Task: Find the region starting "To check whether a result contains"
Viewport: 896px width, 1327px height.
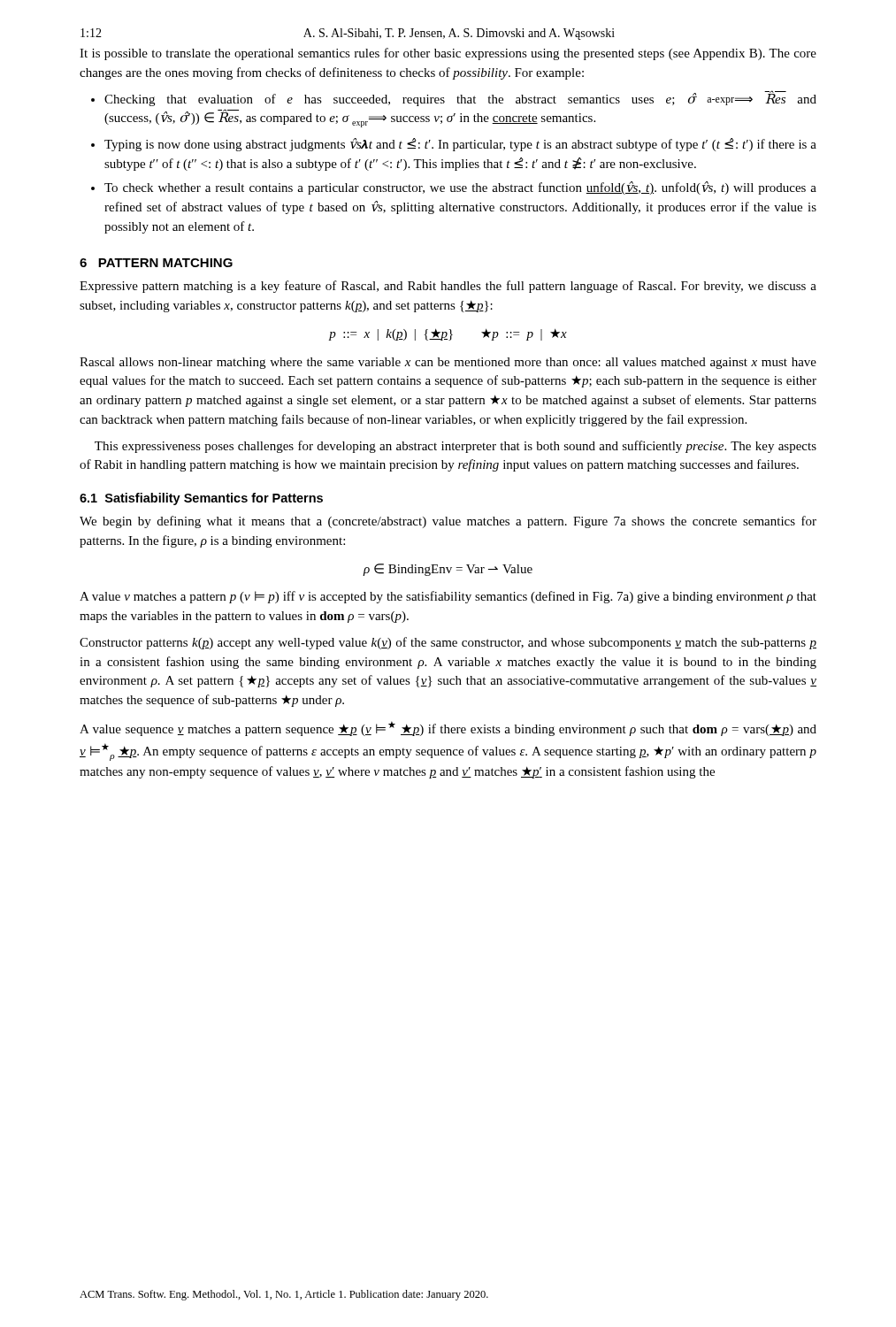Action: 460,207
